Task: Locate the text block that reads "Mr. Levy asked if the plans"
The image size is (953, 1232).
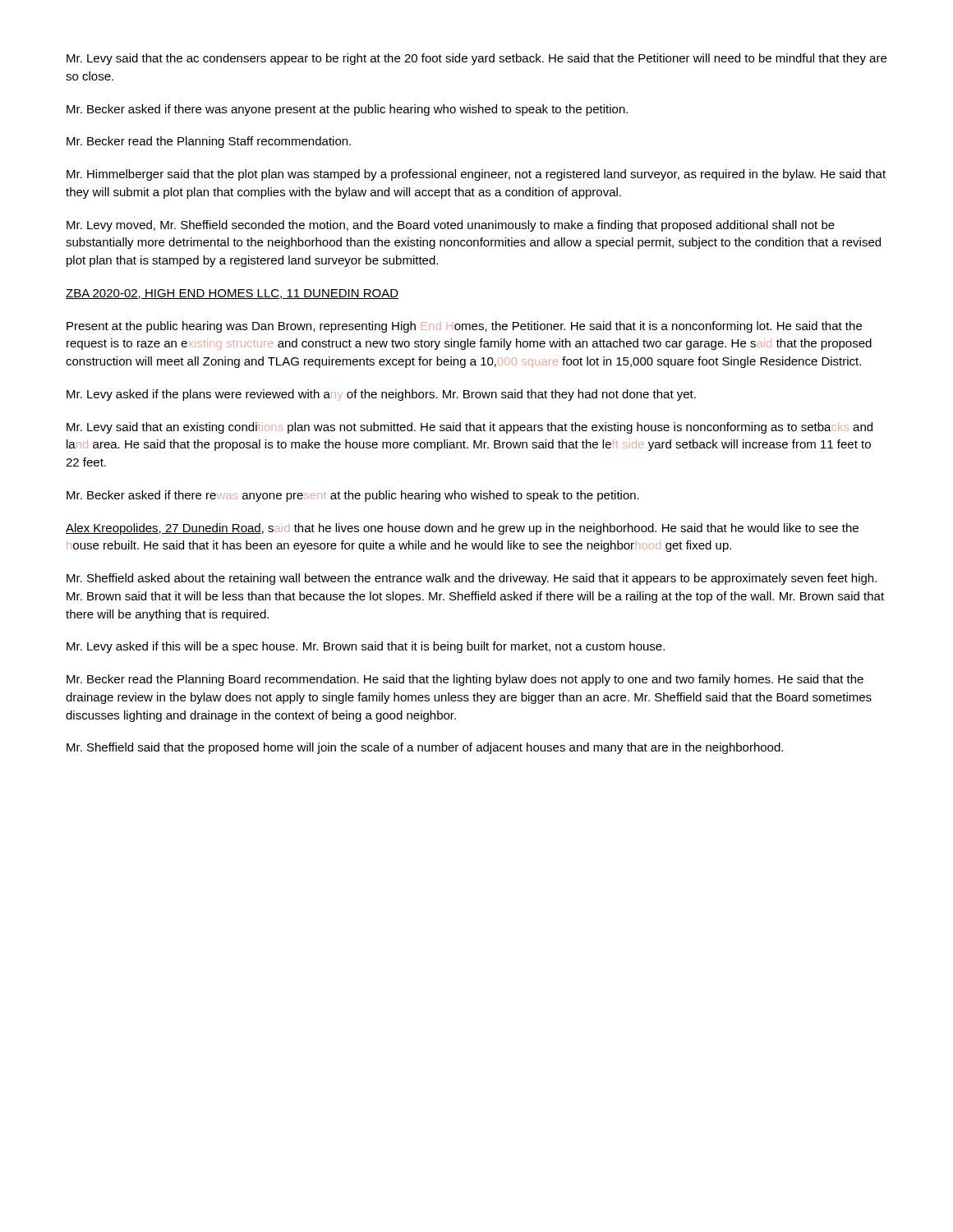Action: (381, 394)
